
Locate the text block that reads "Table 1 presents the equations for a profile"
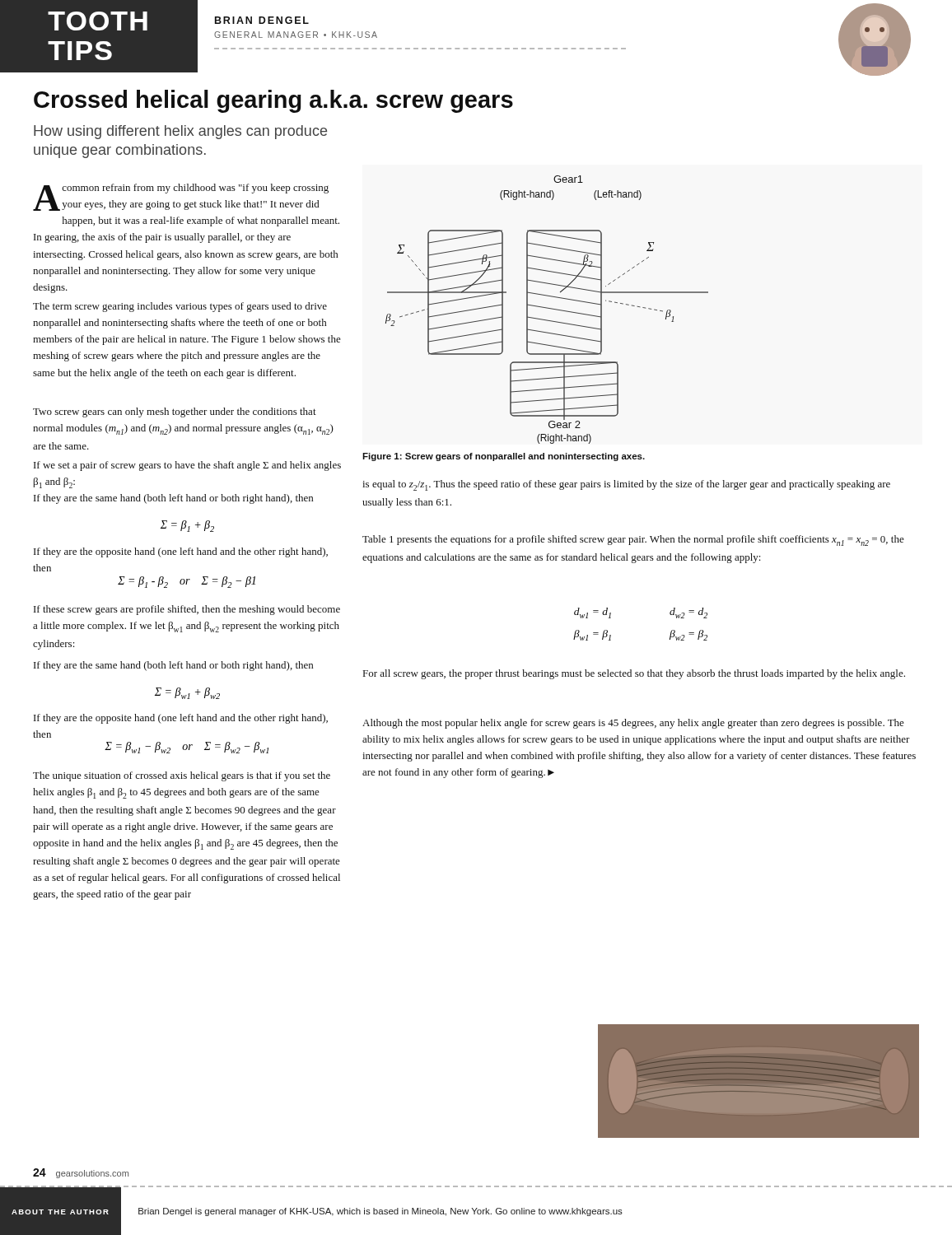click(633, 548)
